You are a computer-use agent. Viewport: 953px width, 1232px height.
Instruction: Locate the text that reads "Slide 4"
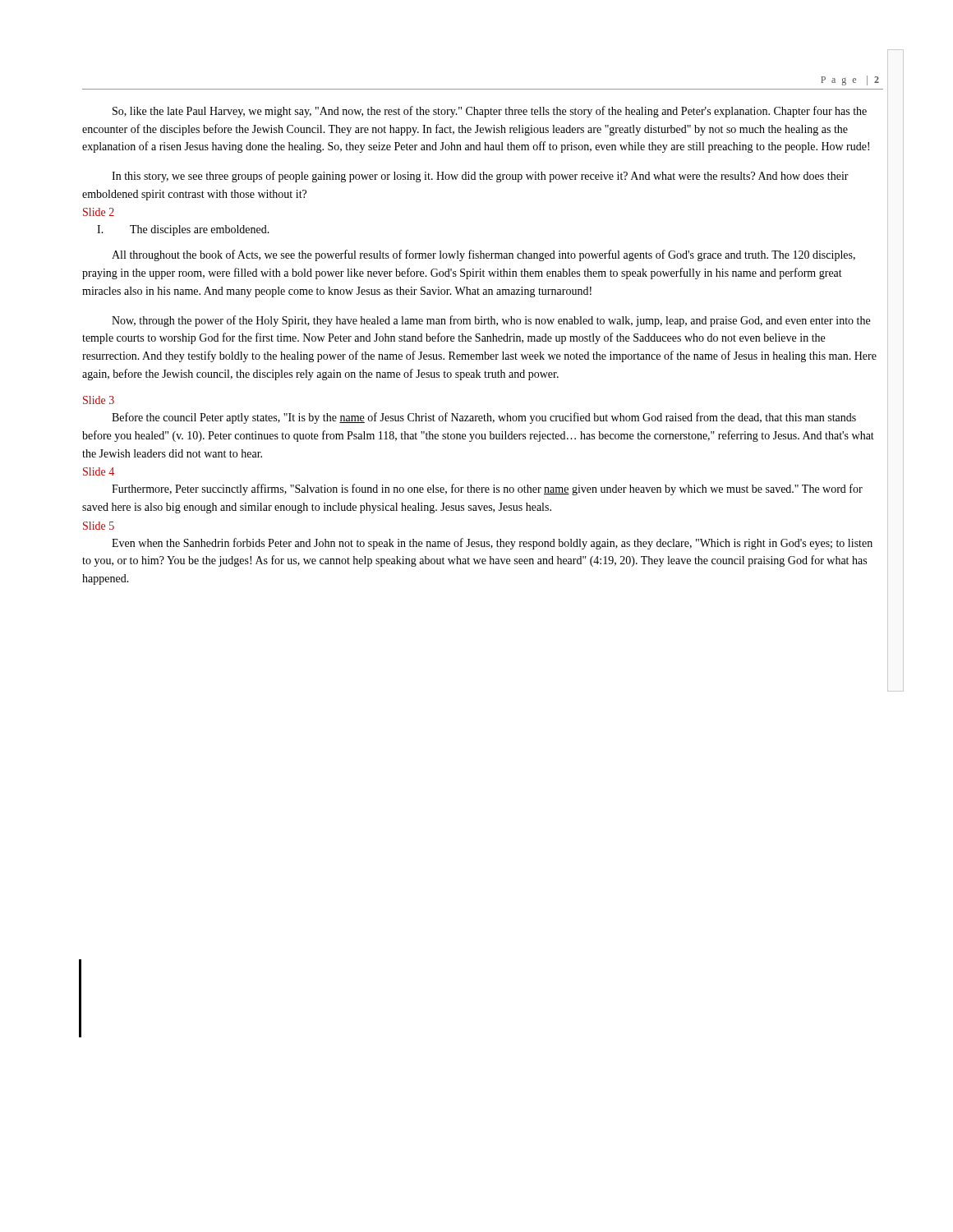click(x=98, y=472)
